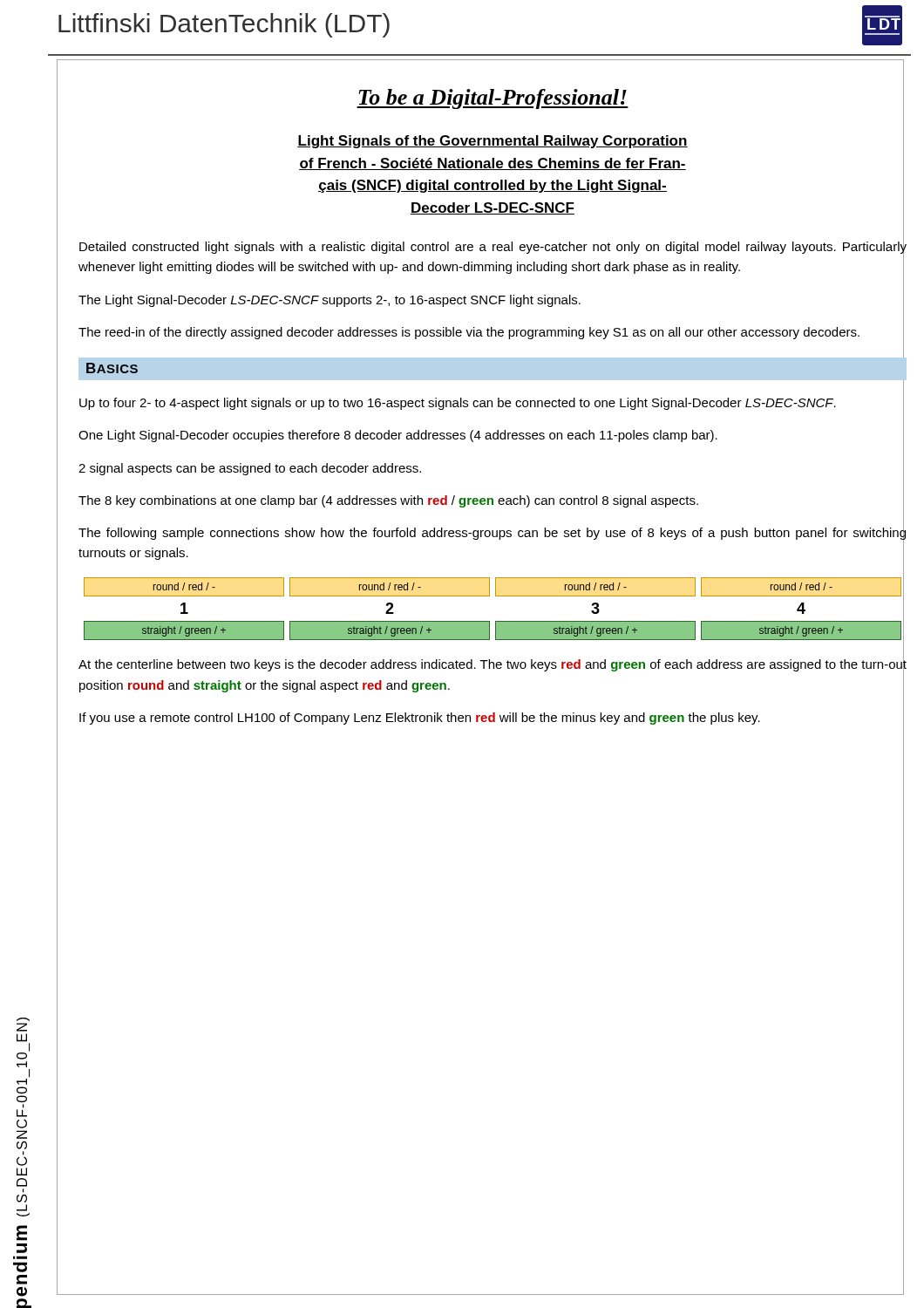Locate the region starting "At the centerline between two keys"
This screenshot has width=924, height=1308.
[492, 674]
